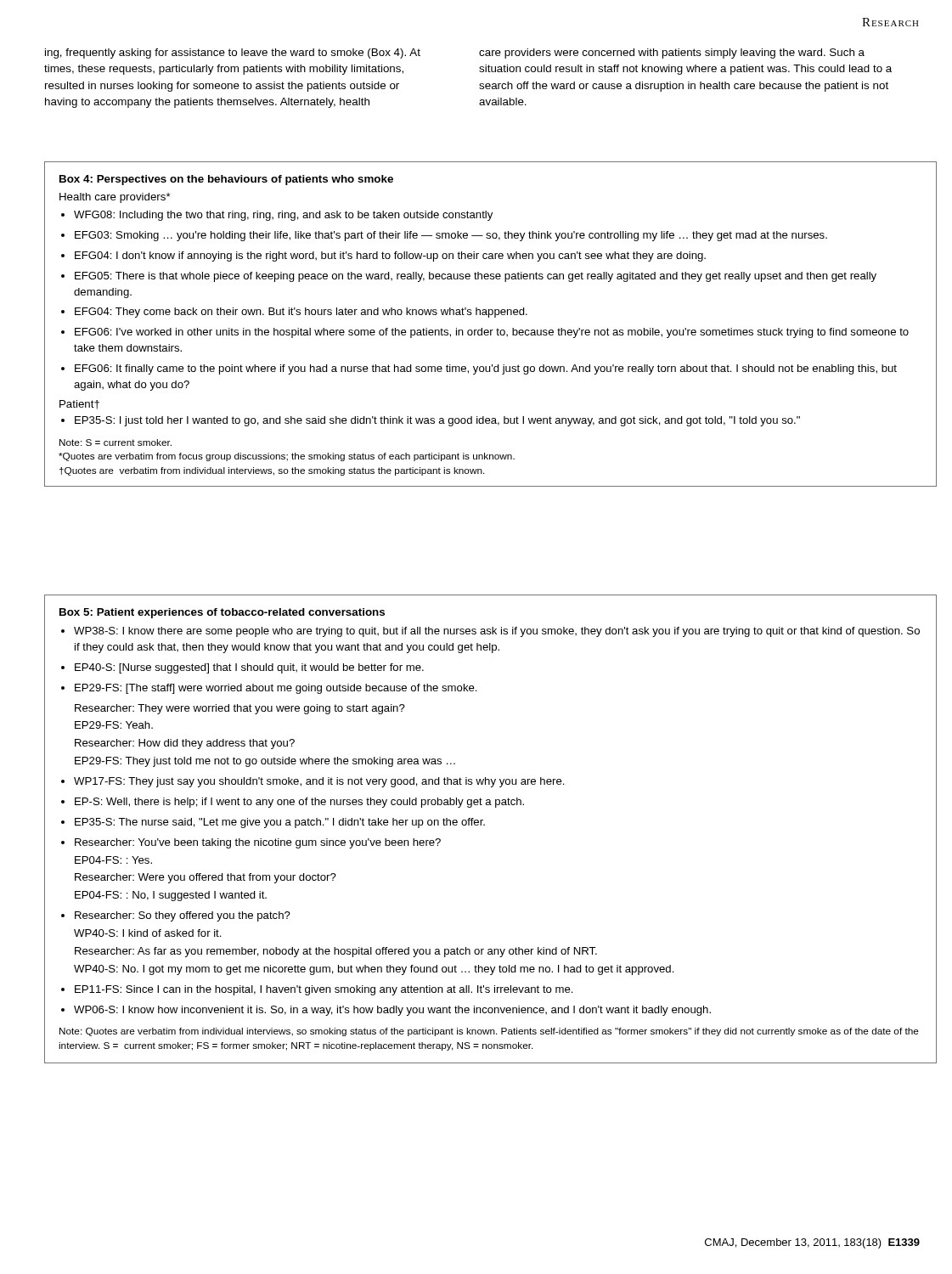The width and height of the screenshot is (952, 1274).
Task: Click on the list item that reads "EP40-S: [Nurse suggested] that"
Action: click(249, 667)
